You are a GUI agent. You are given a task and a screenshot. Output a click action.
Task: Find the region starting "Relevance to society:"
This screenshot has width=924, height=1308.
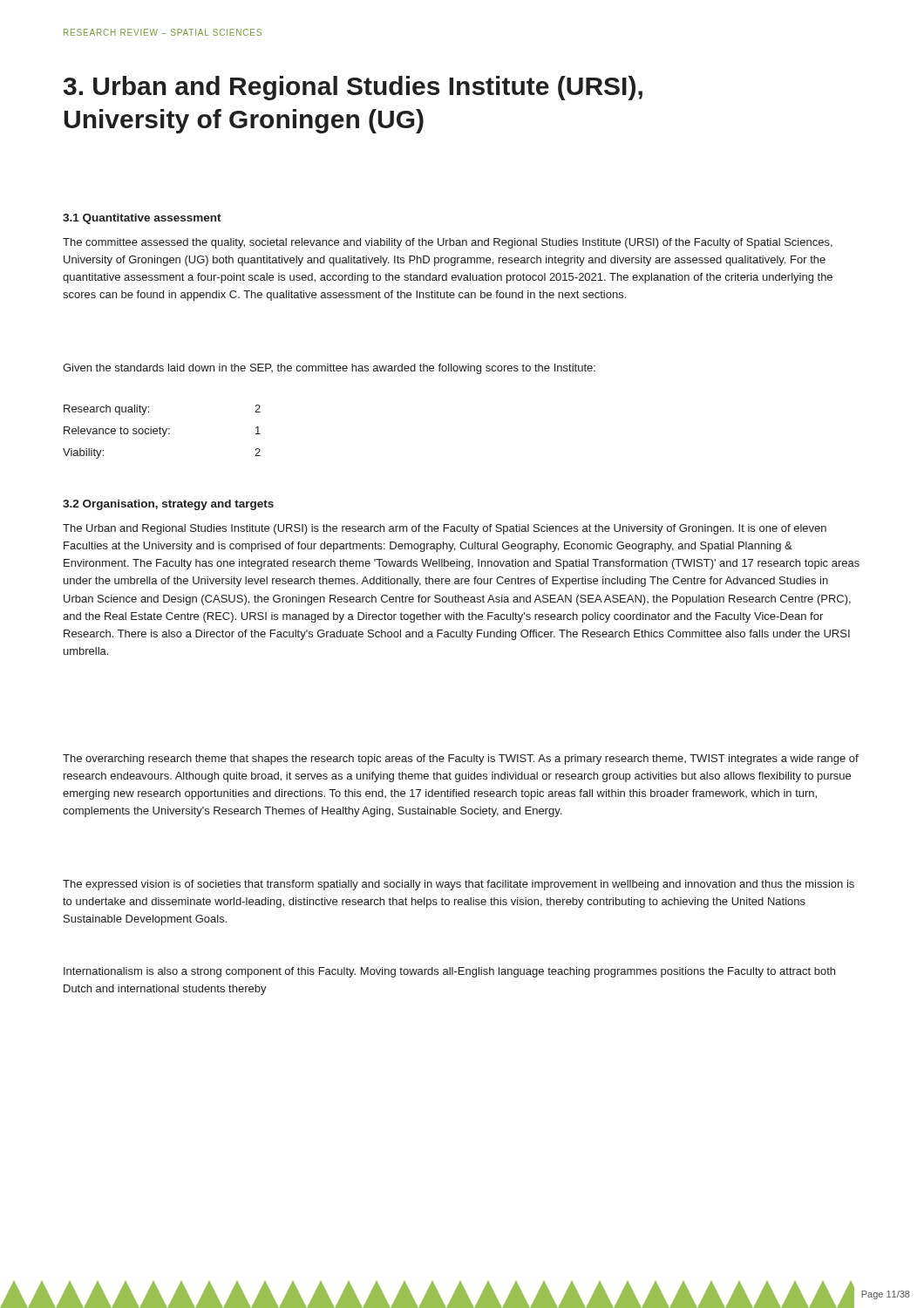(117, 430)
